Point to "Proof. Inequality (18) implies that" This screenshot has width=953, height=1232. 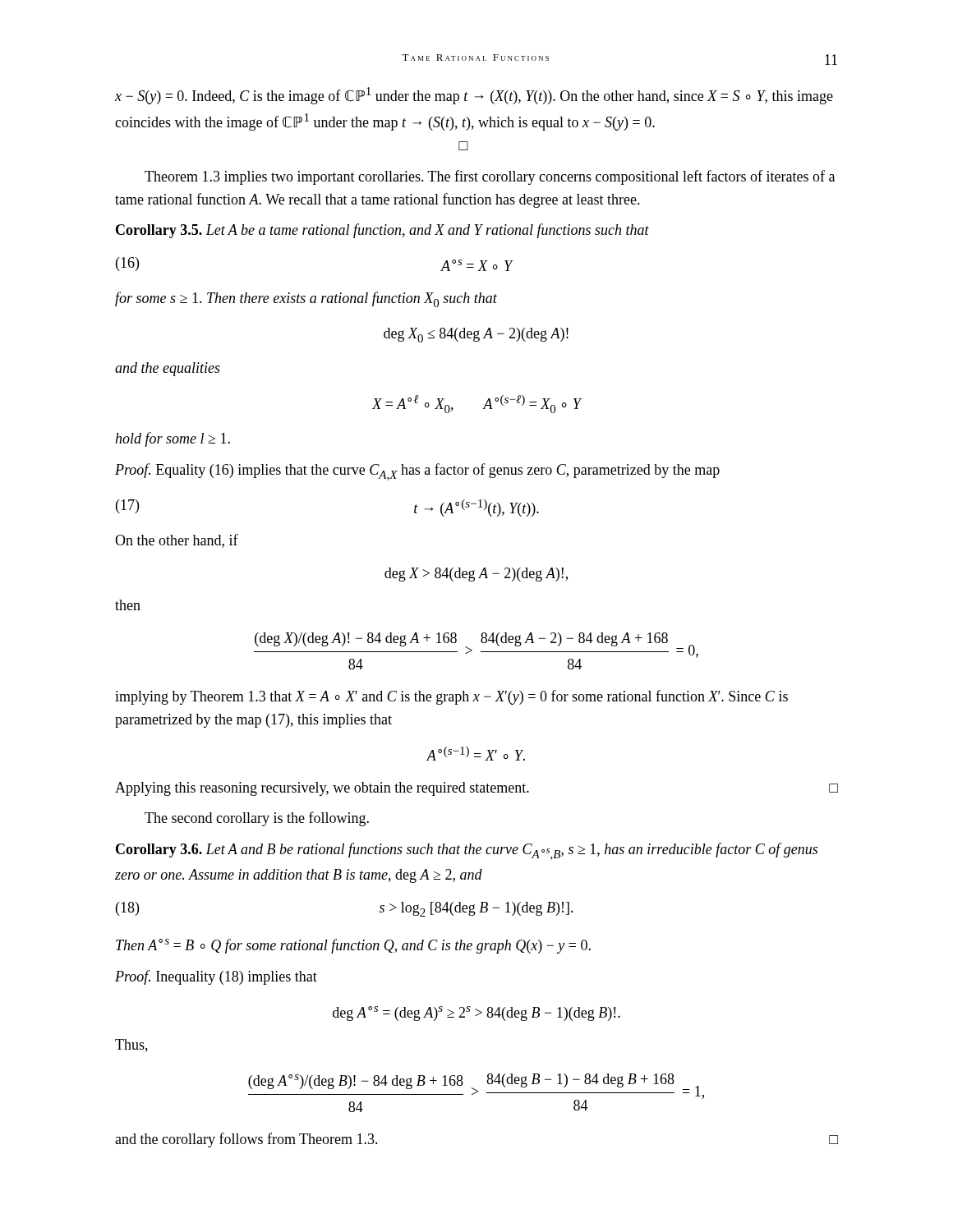(216, 977)
